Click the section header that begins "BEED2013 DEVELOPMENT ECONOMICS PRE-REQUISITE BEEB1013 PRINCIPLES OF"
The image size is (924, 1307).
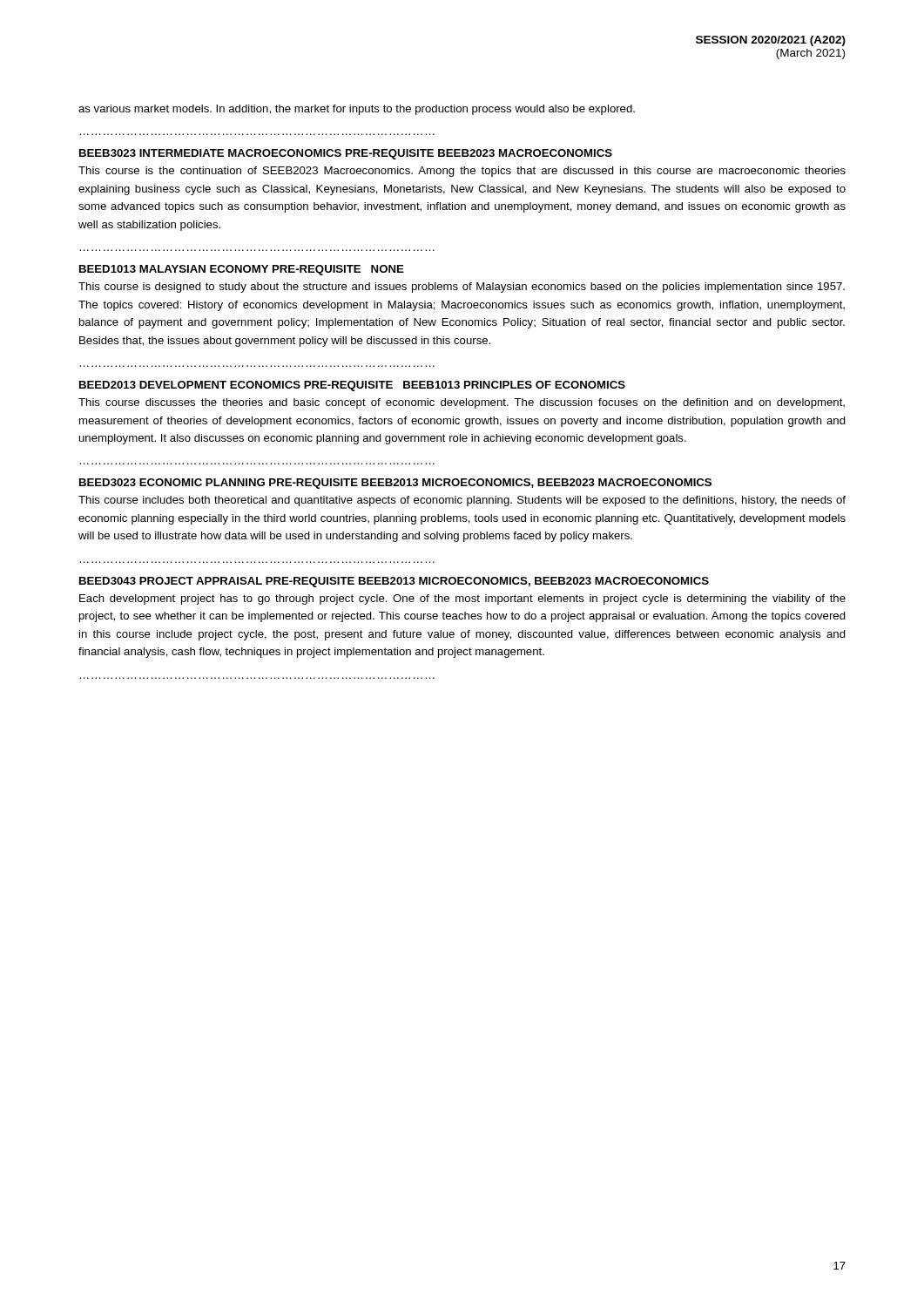coord(352,385)
